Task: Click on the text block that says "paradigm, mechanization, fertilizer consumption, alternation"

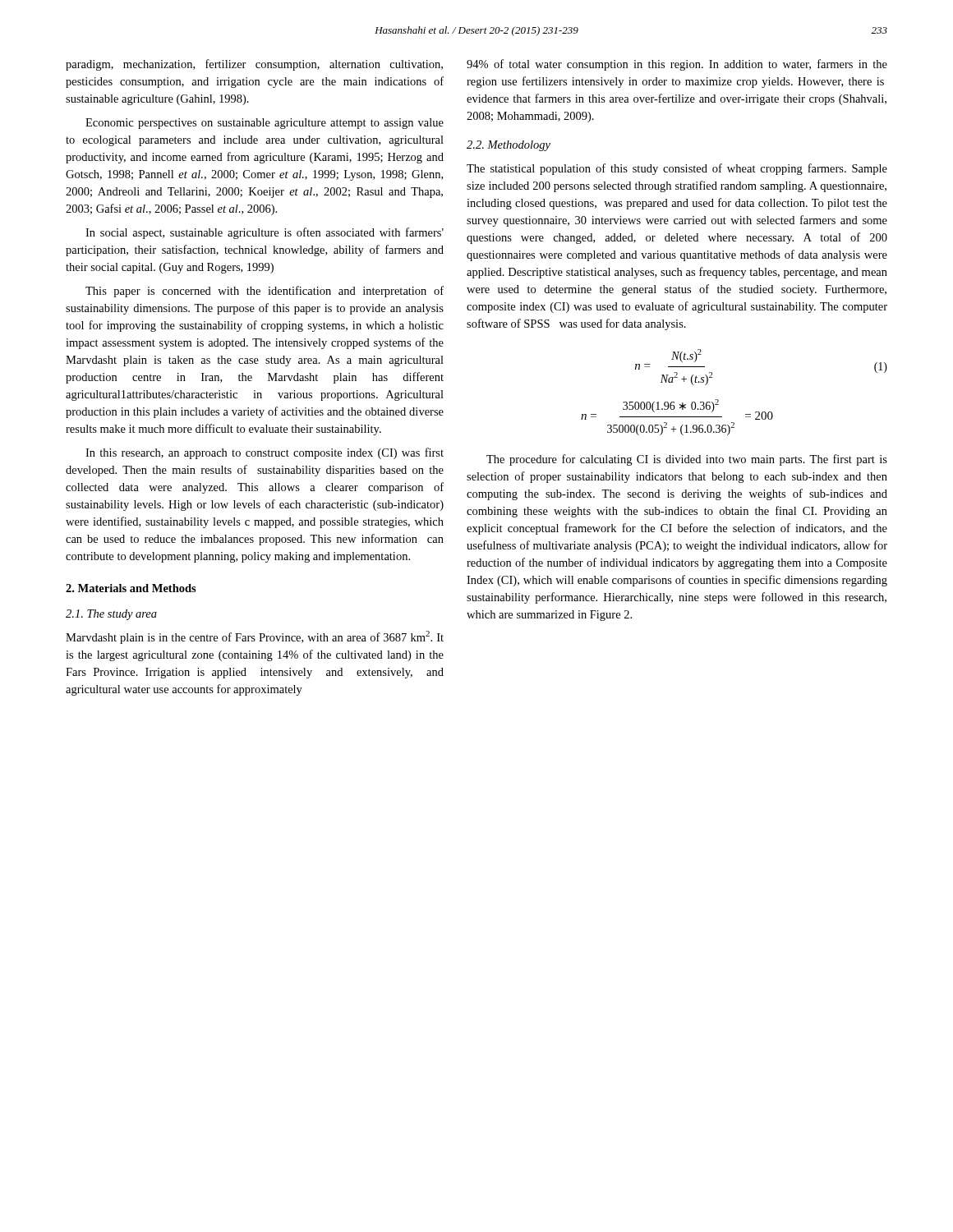Action: tap(255, 82)
